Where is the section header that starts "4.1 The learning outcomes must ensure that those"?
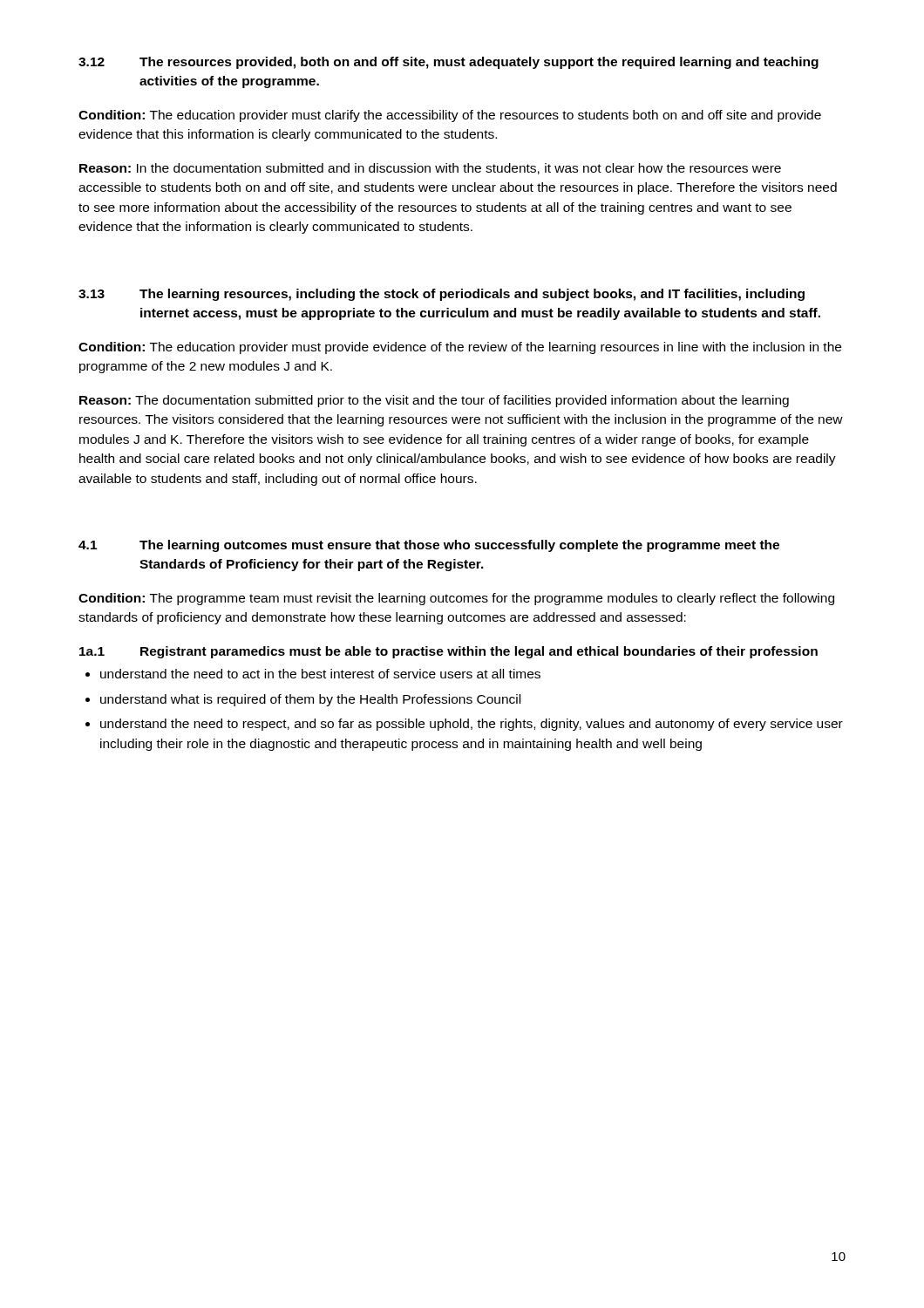The image size is (924, 1308). 462,555
